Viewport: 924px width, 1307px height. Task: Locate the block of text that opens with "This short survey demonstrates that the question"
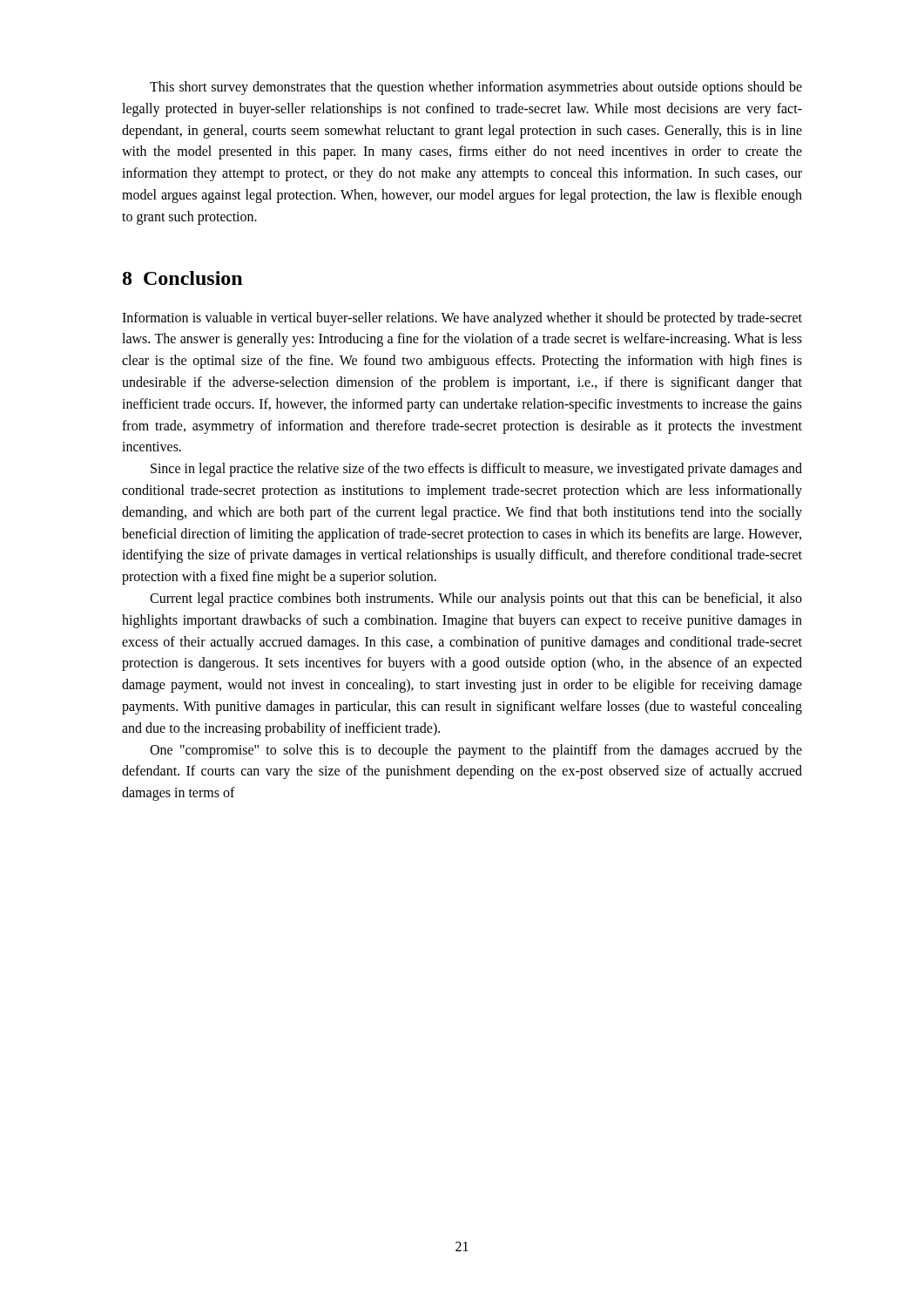[x=462, y=152]
